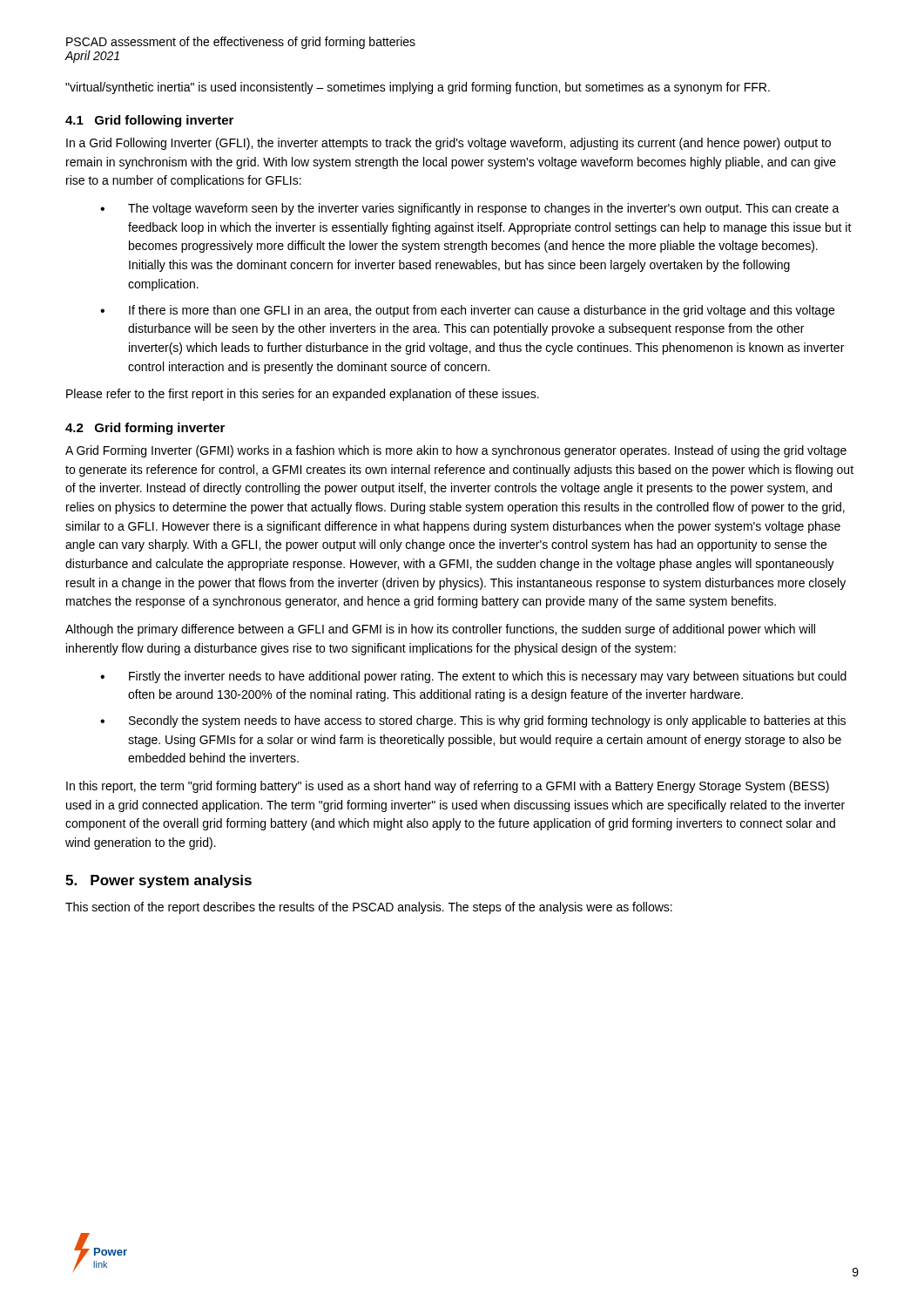The width and height of the screenshot is (924, 1307).
Task: Point to the block beginning "• Secondly the system needs to have"
Action: [x=474, y=740]
